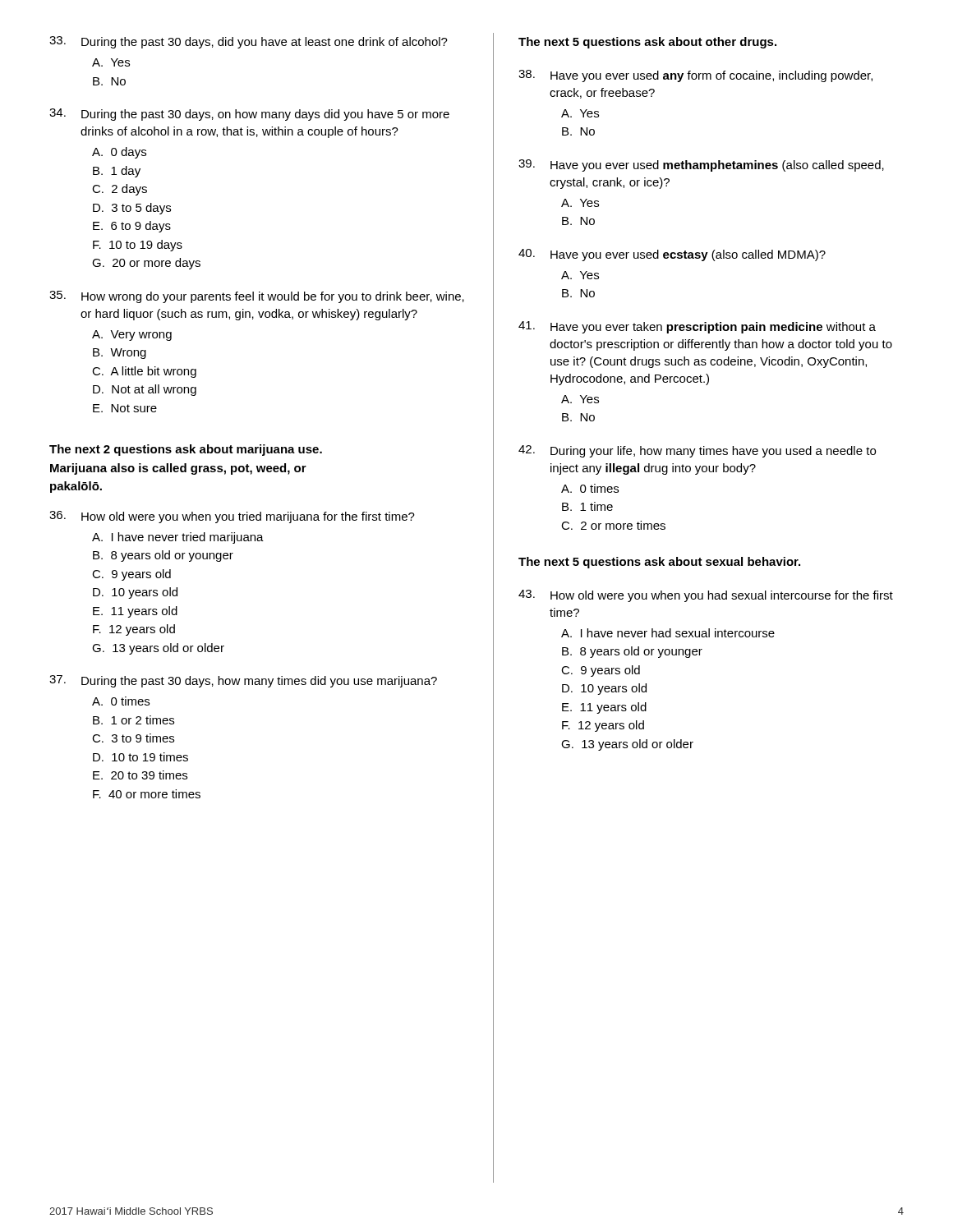Screen dimensions: 1232x953
Task: Select the list item containing "39. Have you"
Action: (701, 165)
